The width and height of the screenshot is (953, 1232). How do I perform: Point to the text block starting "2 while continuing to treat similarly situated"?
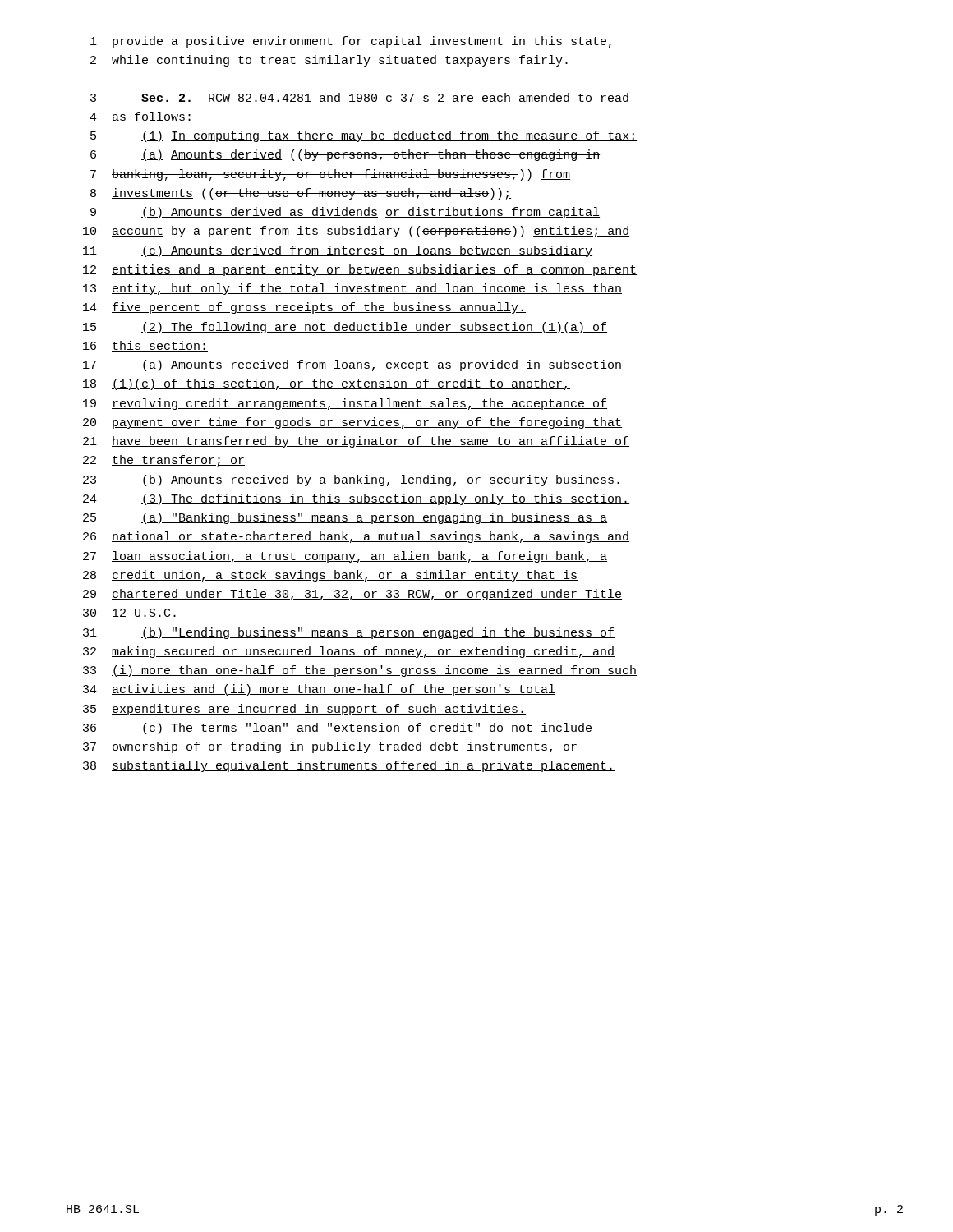coord(485,62)
